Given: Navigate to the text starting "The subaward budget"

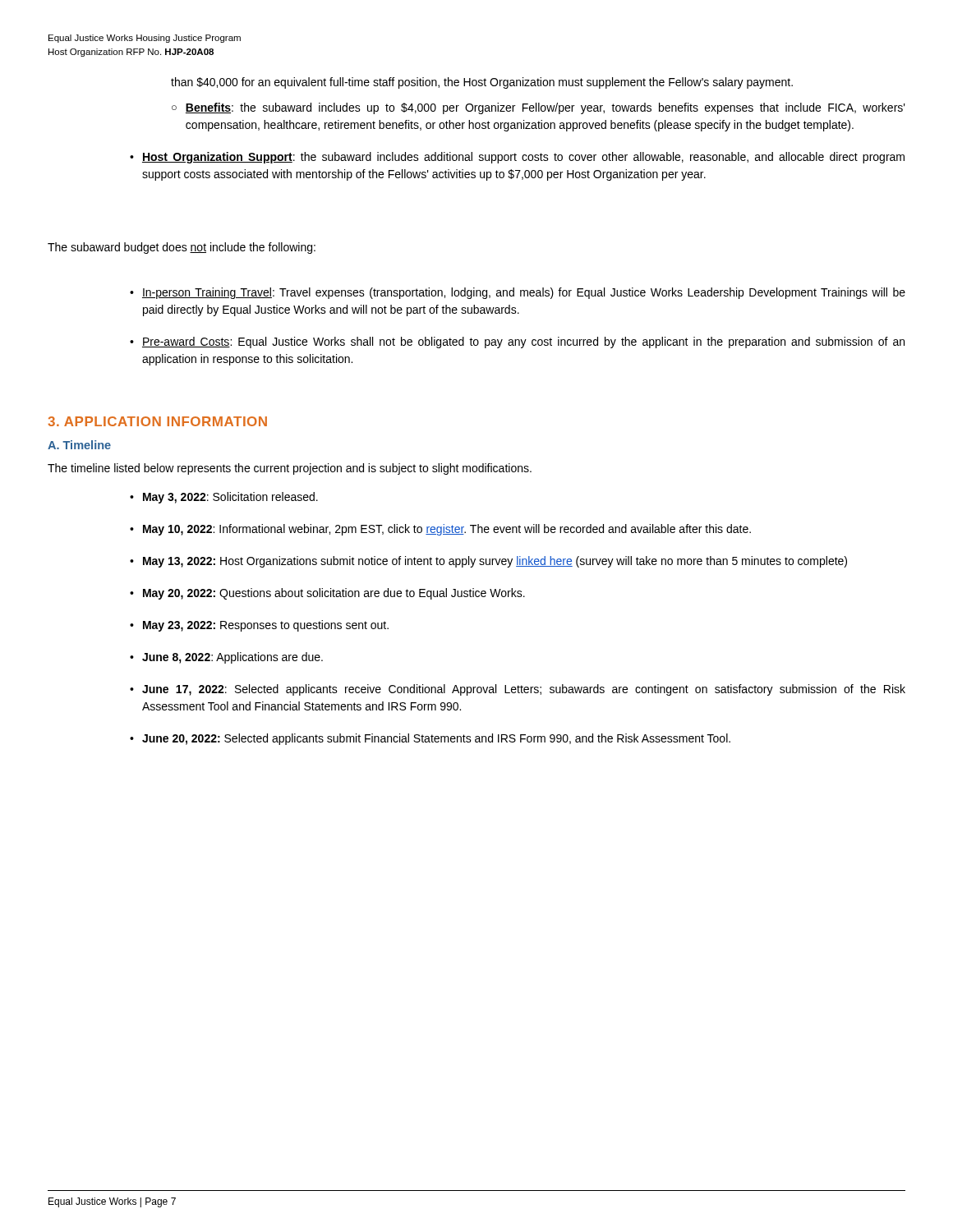Looking at the screenshot, I should (182, 247).
